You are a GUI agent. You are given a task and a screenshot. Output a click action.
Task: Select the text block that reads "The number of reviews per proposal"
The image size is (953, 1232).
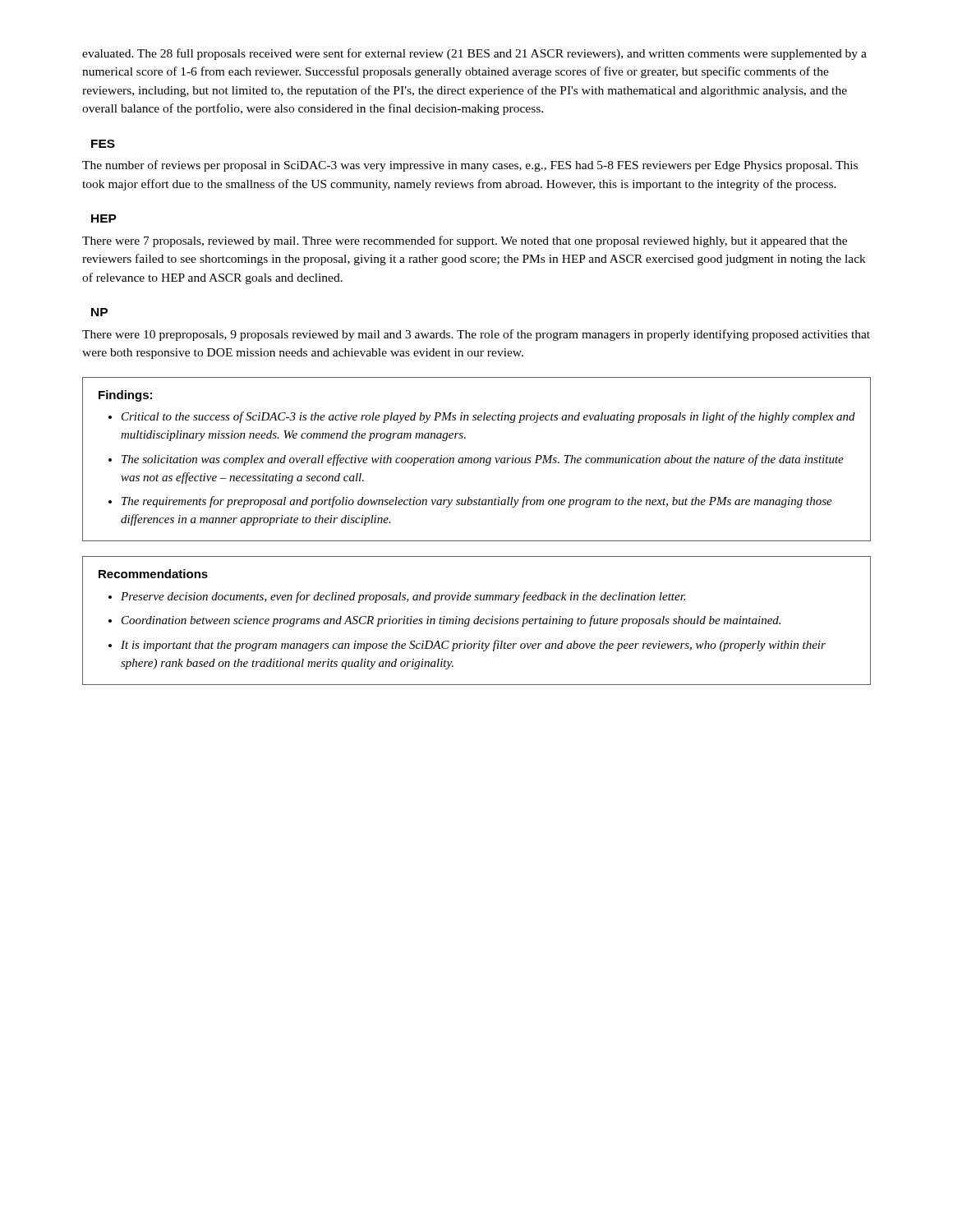click(476, 175)
